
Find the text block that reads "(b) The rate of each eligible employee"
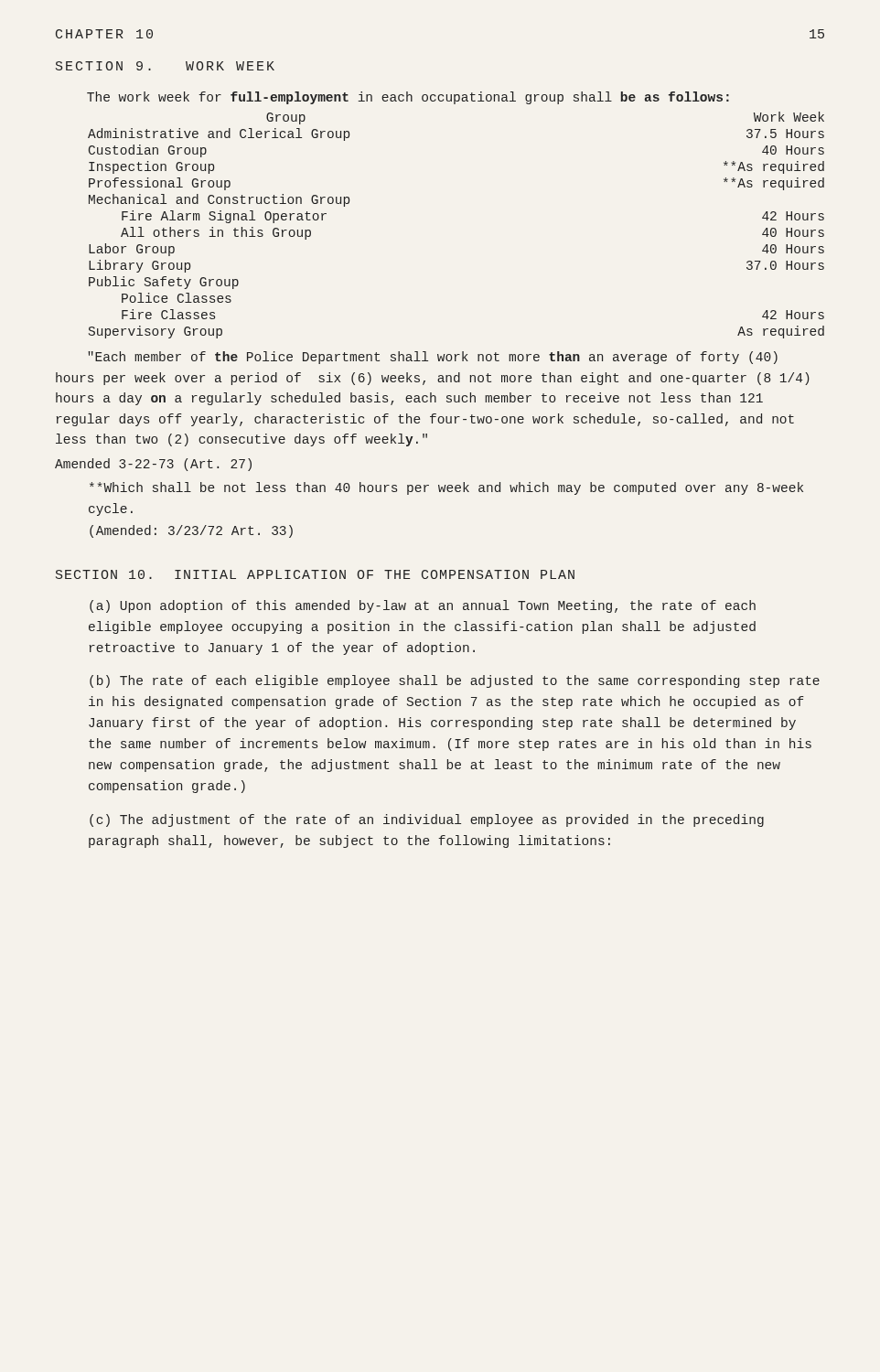[x=454, y=734]
